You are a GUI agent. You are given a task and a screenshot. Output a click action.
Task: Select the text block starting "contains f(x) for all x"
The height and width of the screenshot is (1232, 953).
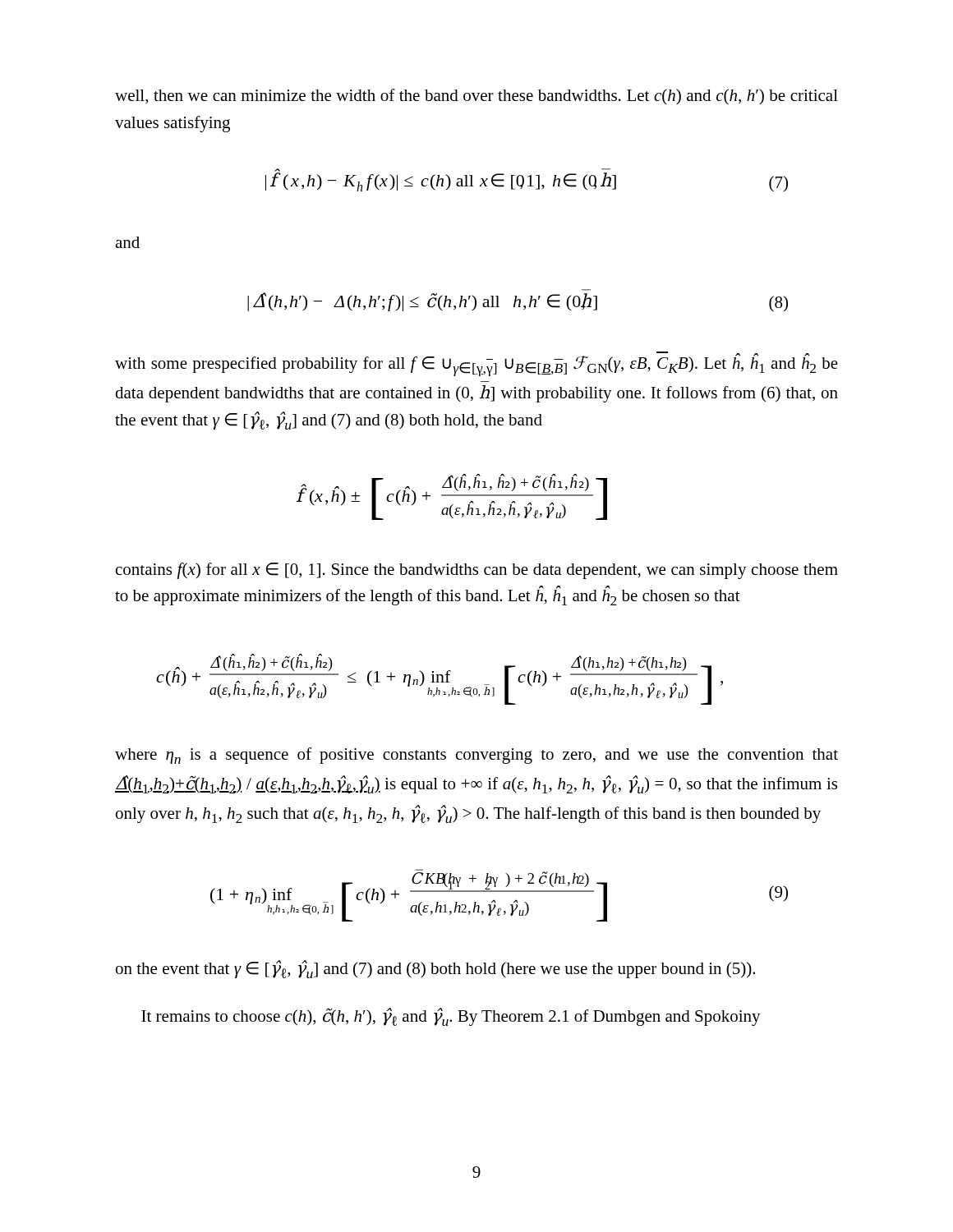tap(476, 584)
